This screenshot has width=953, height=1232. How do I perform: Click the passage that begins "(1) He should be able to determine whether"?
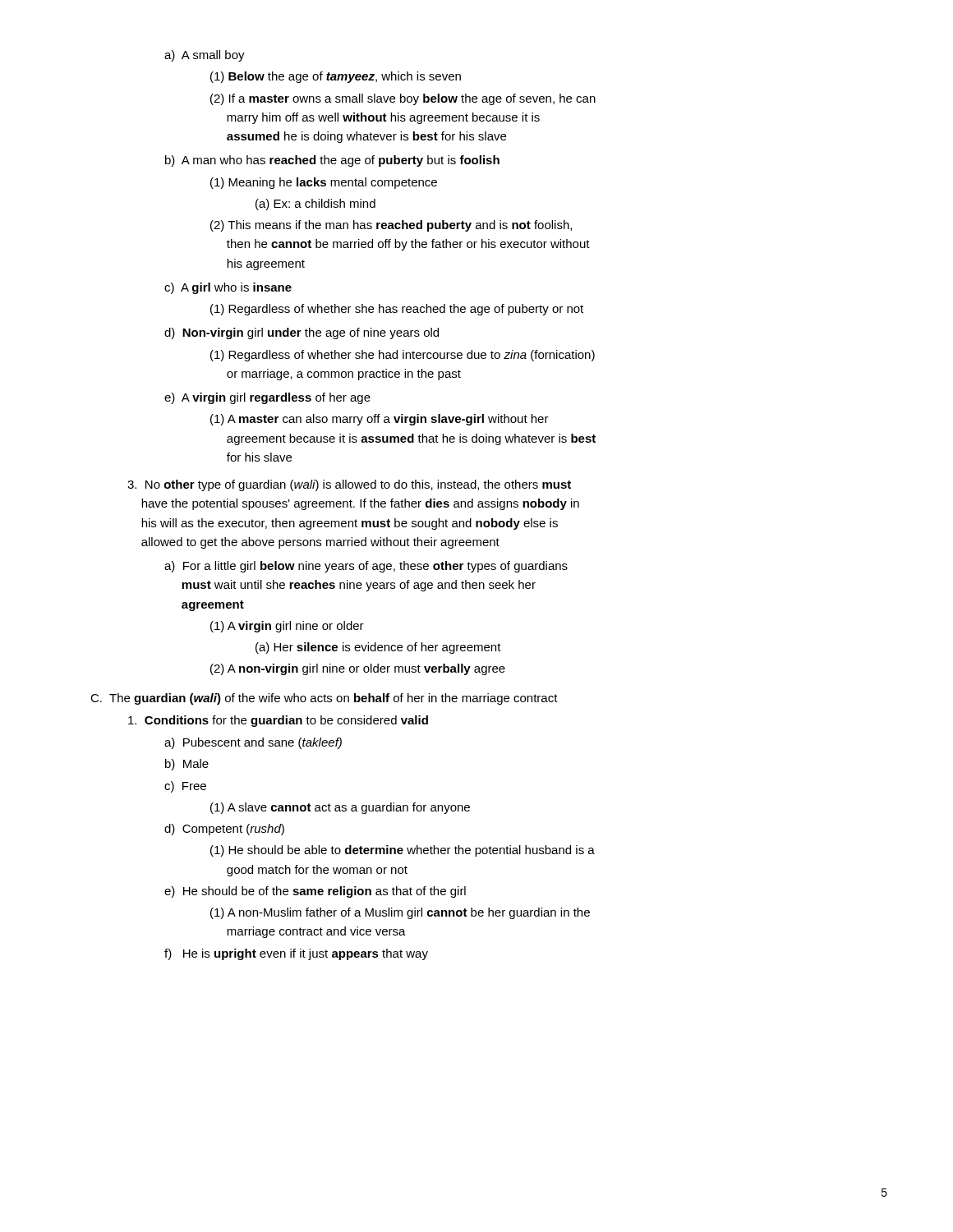click(x=402, y=859)
